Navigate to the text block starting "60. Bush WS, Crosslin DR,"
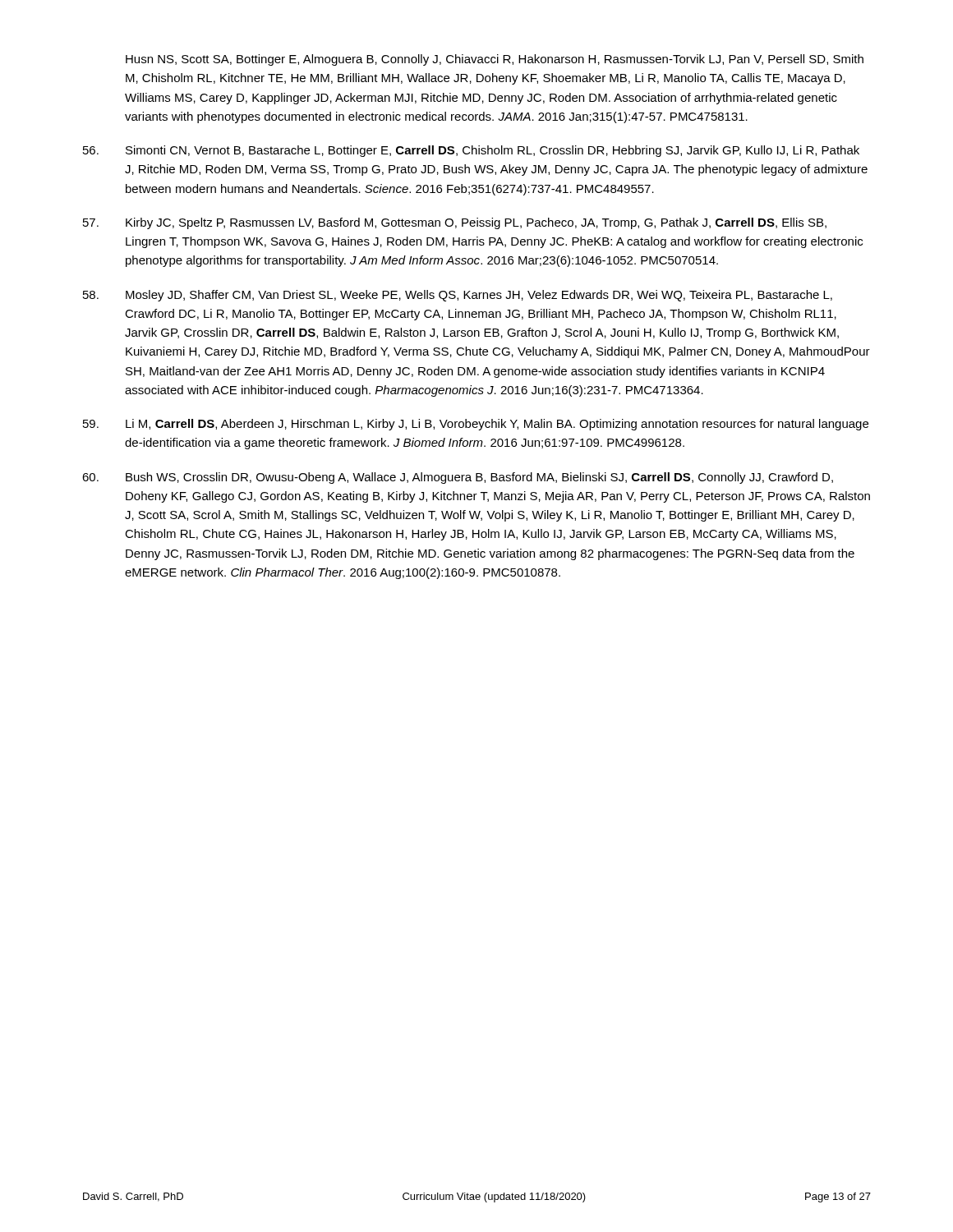 point(476,524)
